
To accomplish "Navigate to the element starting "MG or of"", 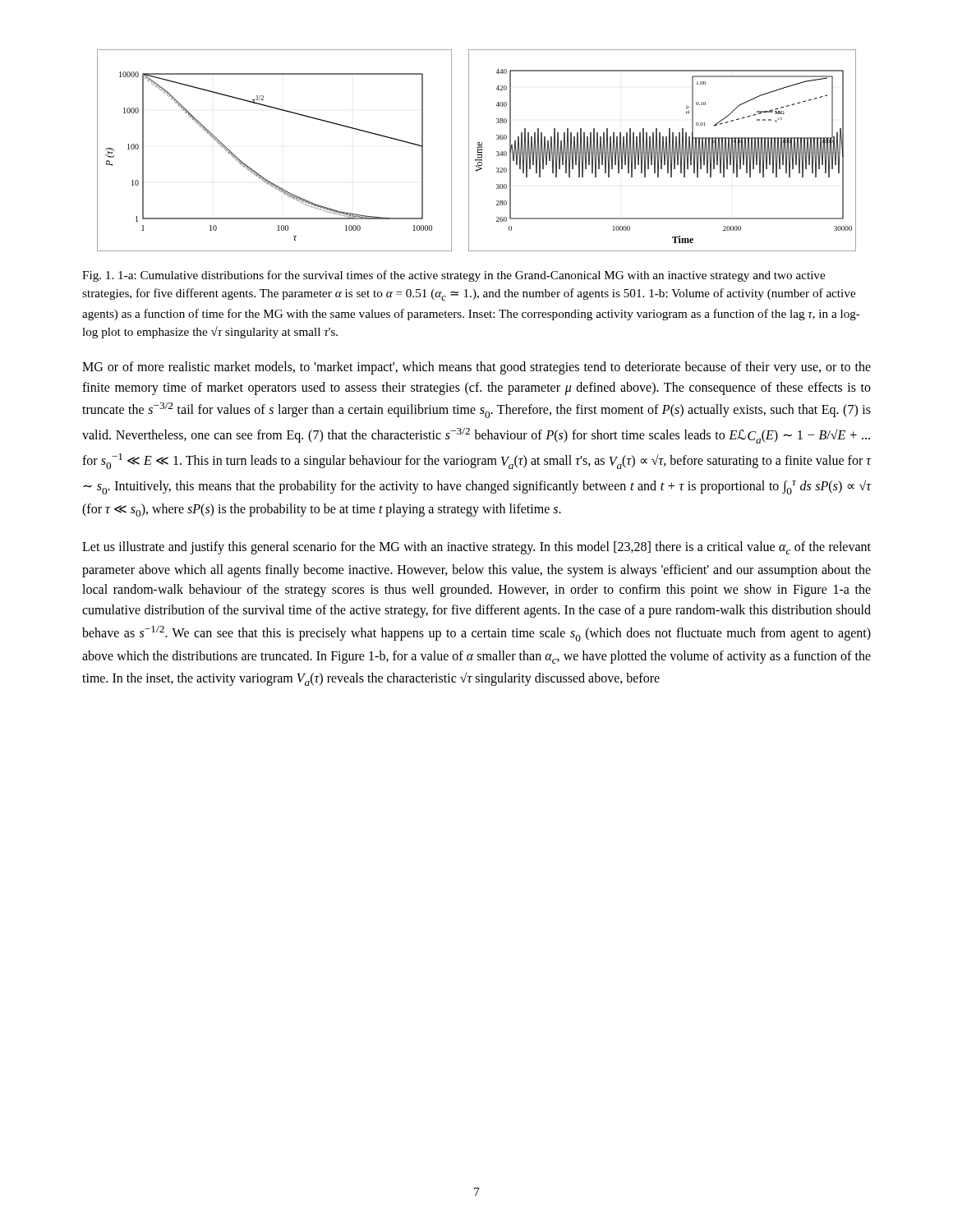I will coord(476,440).
